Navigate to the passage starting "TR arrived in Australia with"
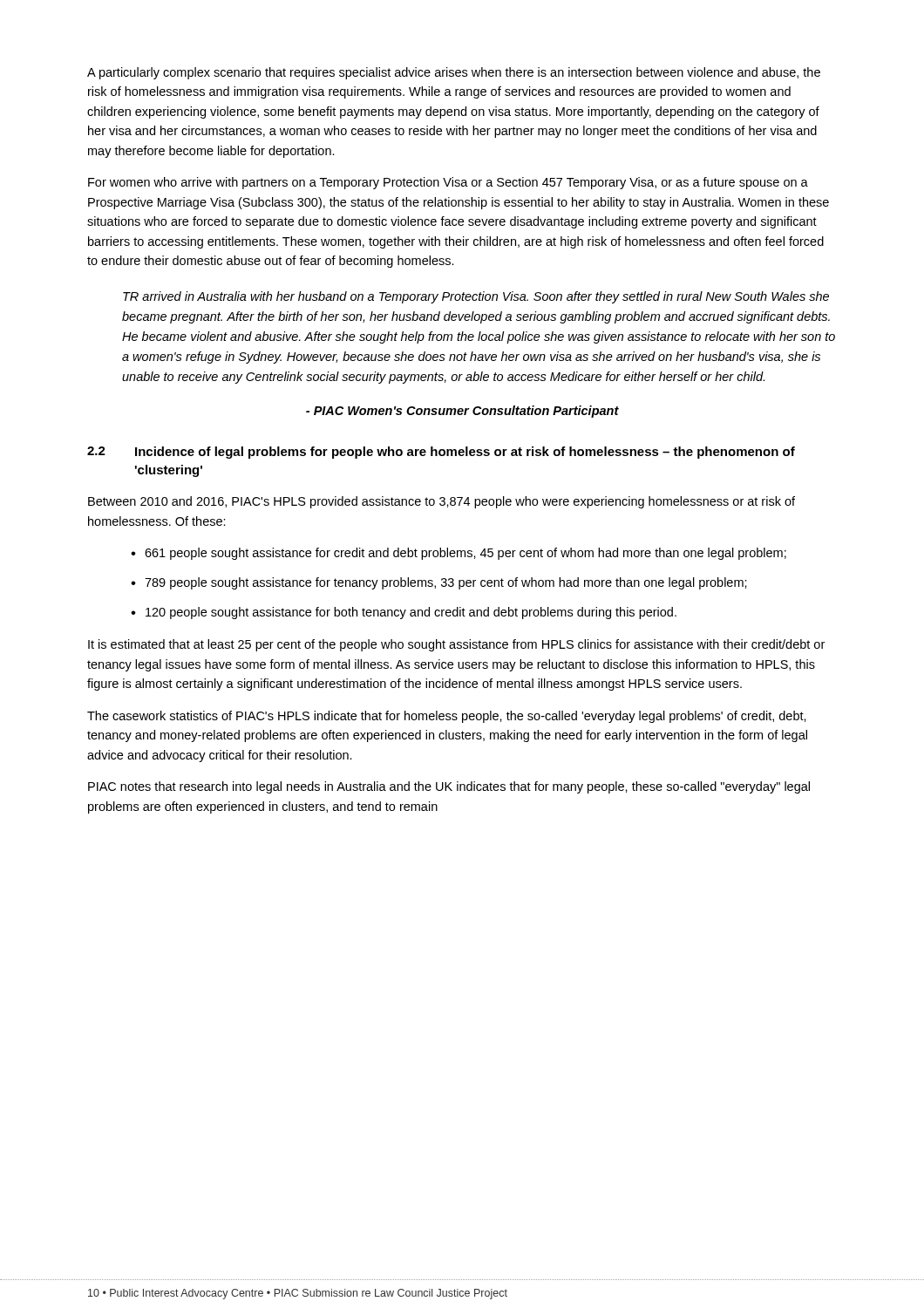924x1308 pixels. pos(479,337)
